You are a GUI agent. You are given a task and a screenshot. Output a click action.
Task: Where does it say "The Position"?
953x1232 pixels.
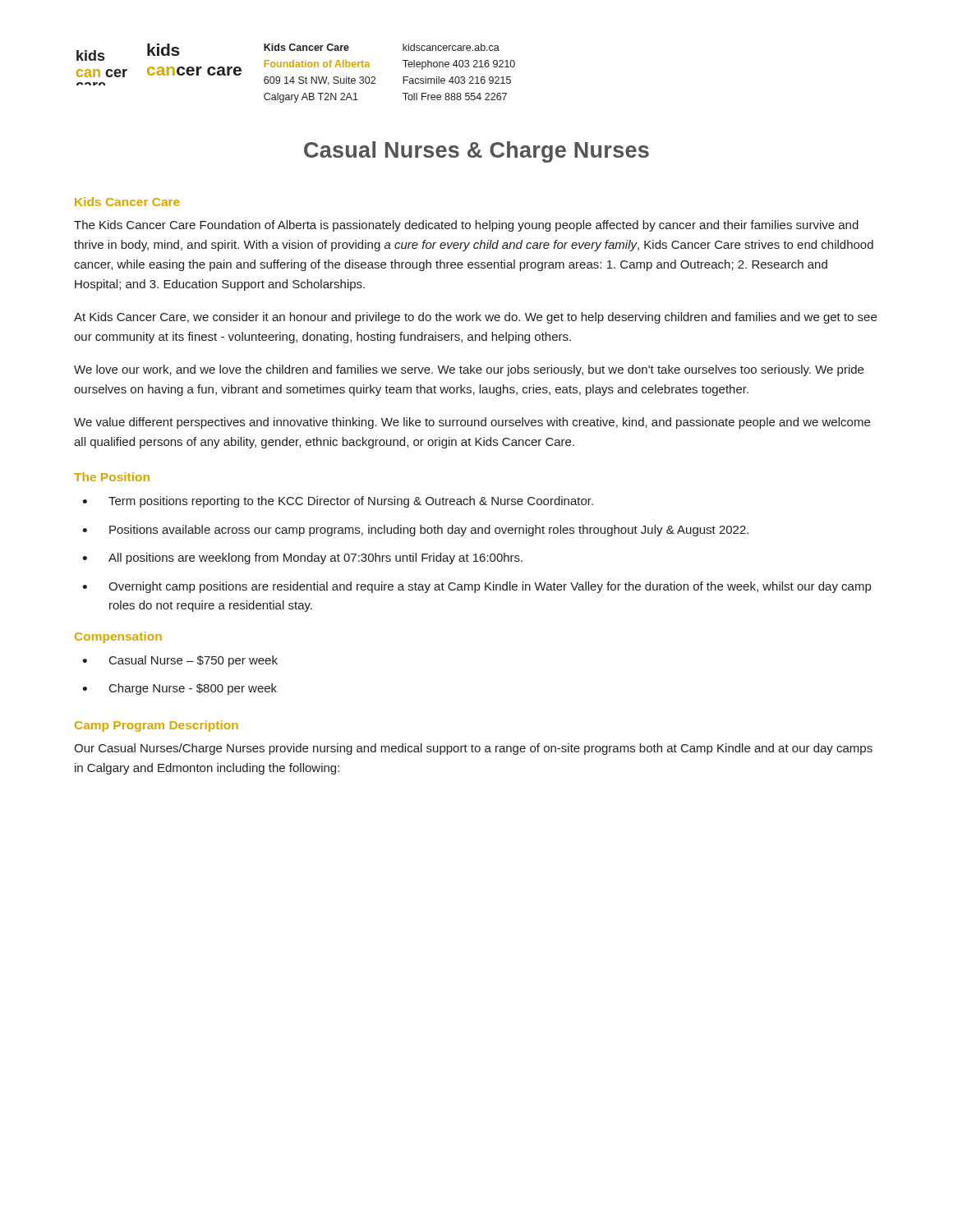(112, 477)
